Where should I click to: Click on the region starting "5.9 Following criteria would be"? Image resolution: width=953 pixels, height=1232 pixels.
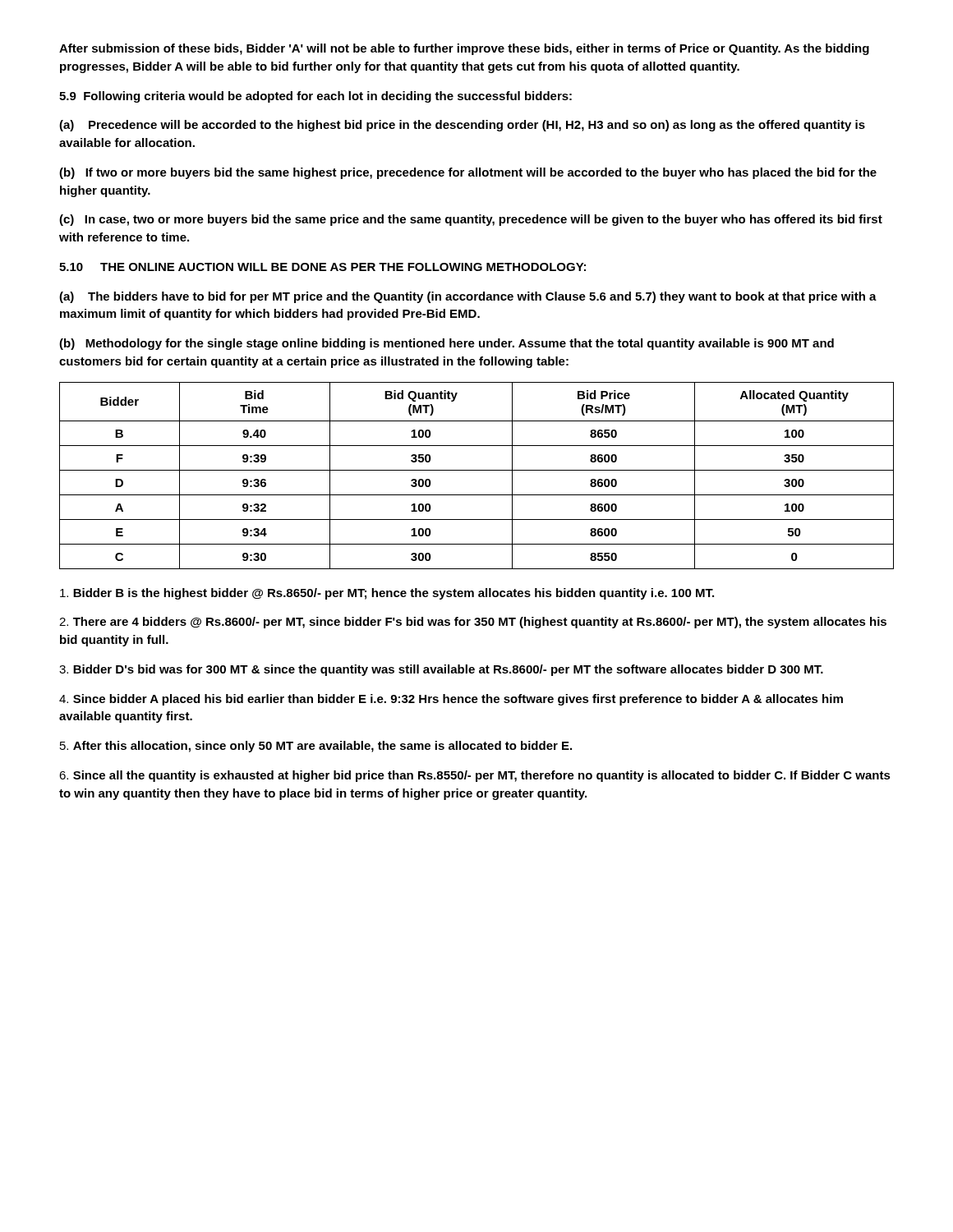click(x=316, y=95)
